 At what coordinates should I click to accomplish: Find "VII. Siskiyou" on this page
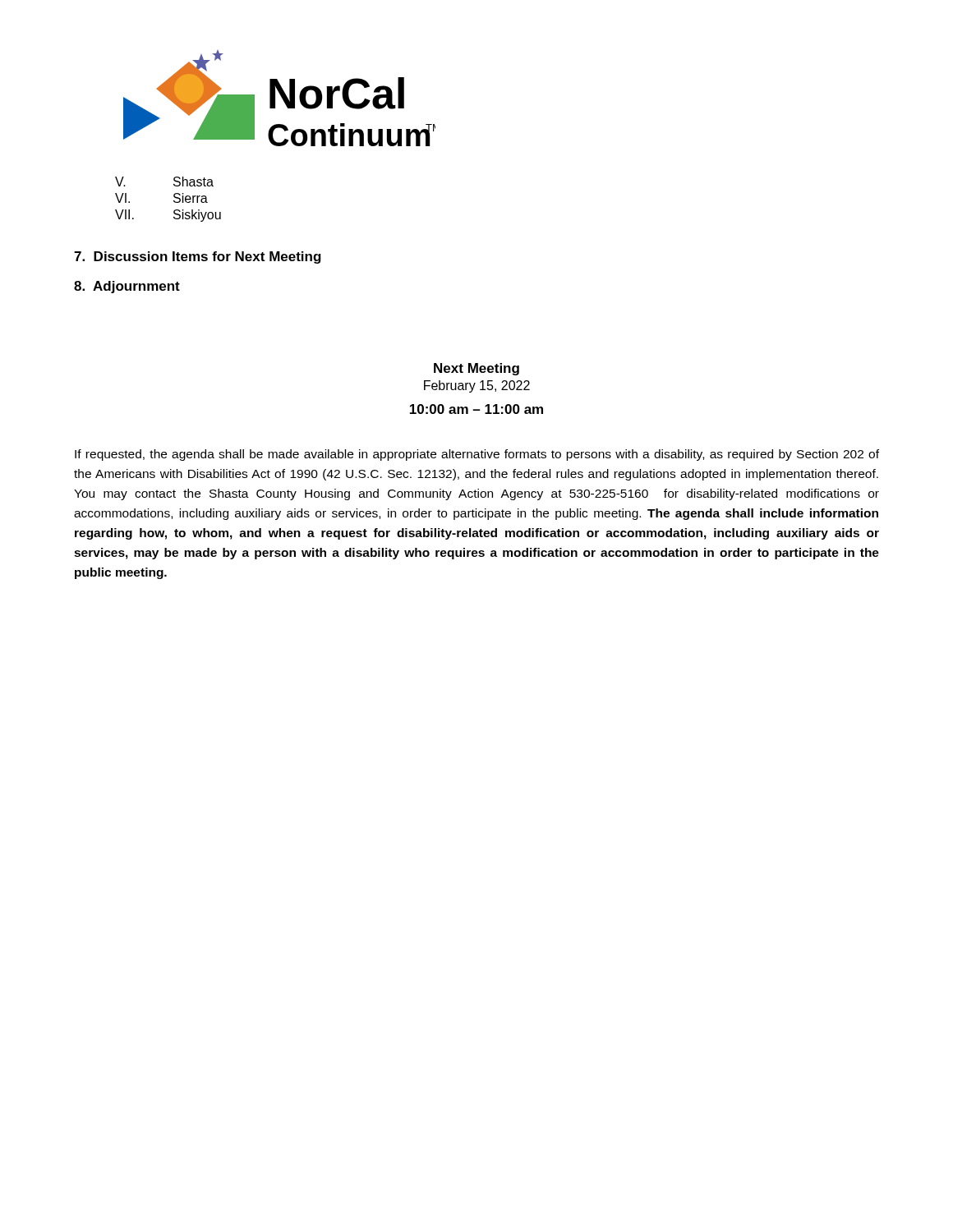pyautogui.click(x=198, y=216)
